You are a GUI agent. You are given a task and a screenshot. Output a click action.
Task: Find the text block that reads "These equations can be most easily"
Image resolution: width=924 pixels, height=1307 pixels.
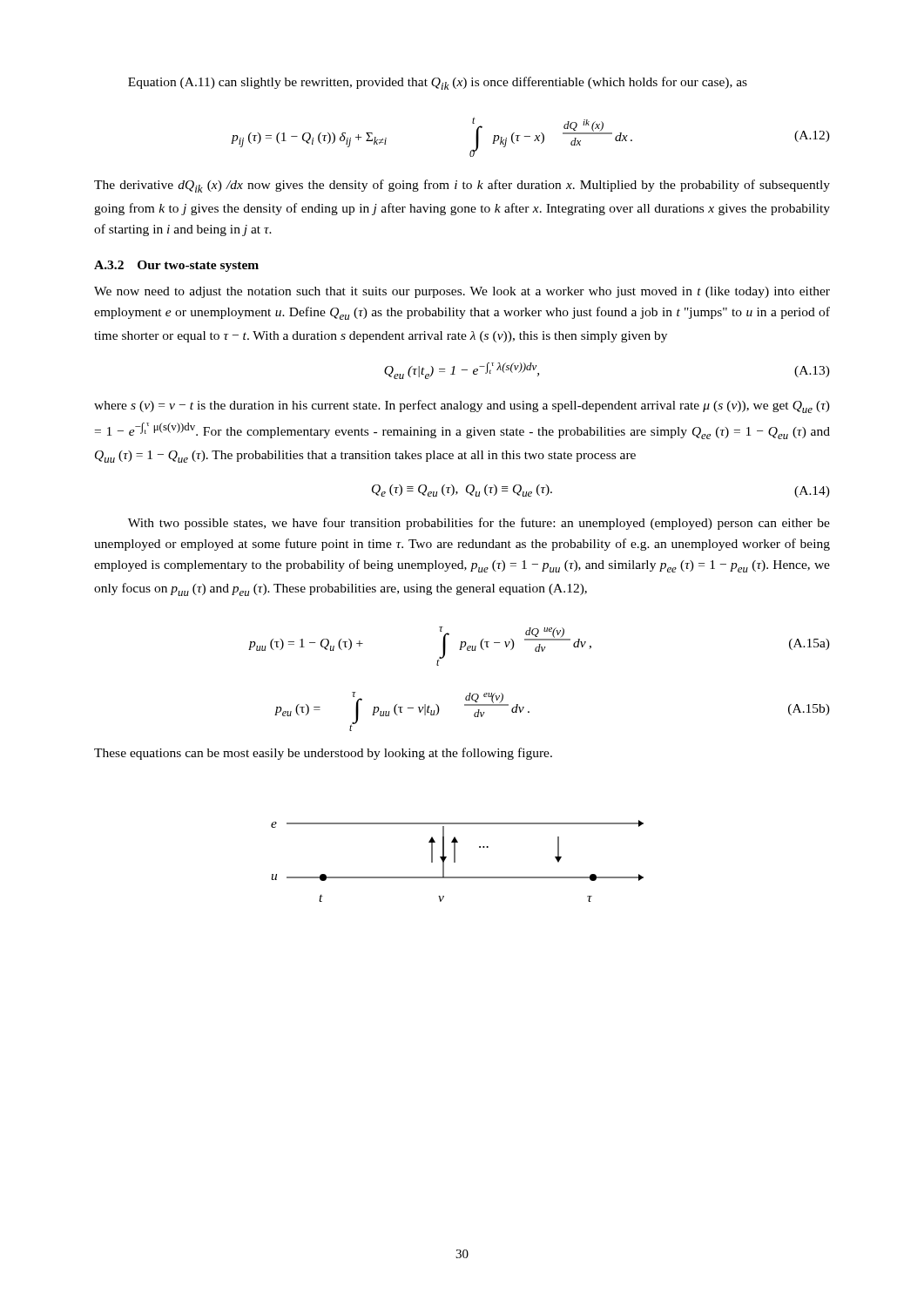[x=462, y=753]
